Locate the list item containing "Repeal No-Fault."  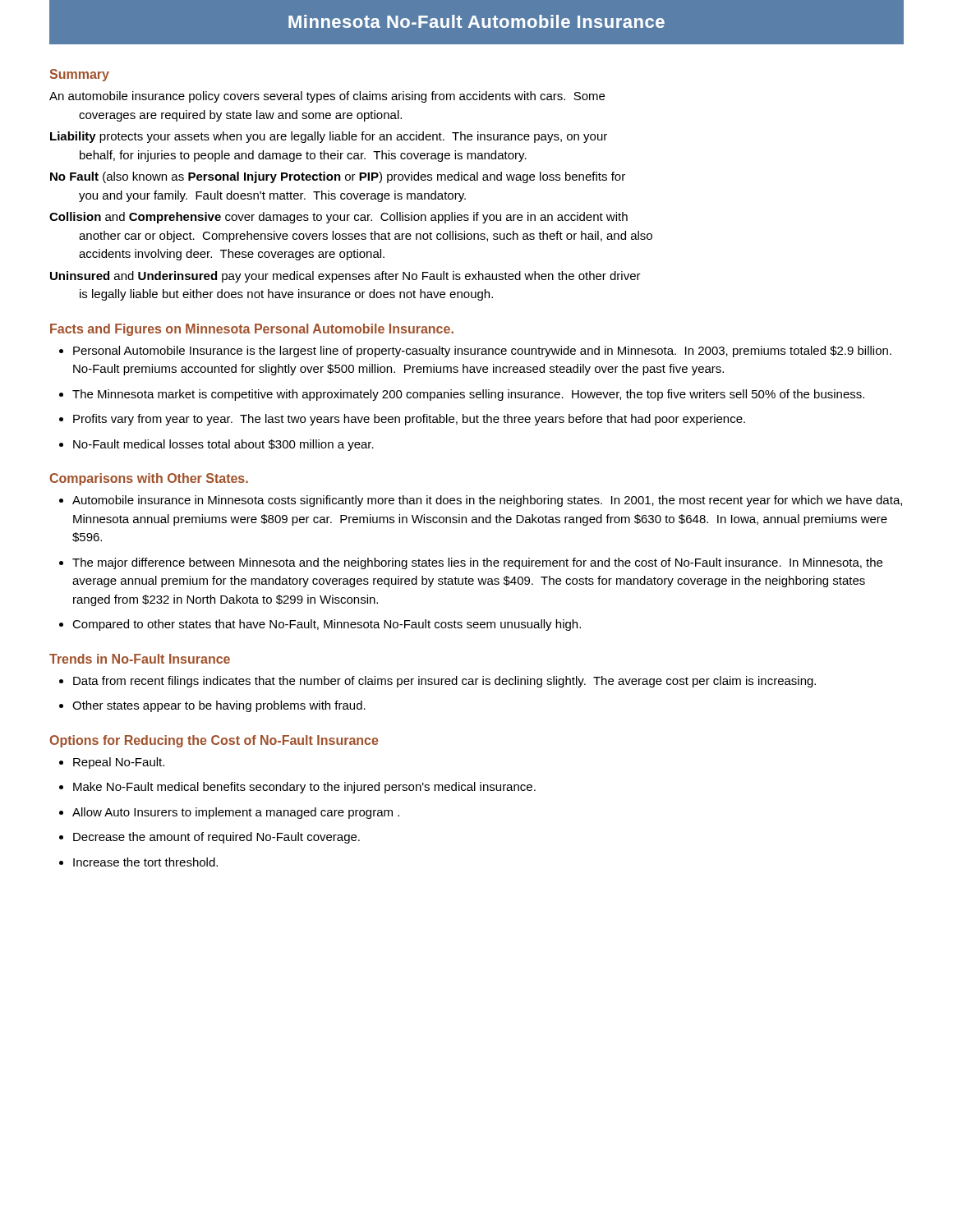(119, 761)
